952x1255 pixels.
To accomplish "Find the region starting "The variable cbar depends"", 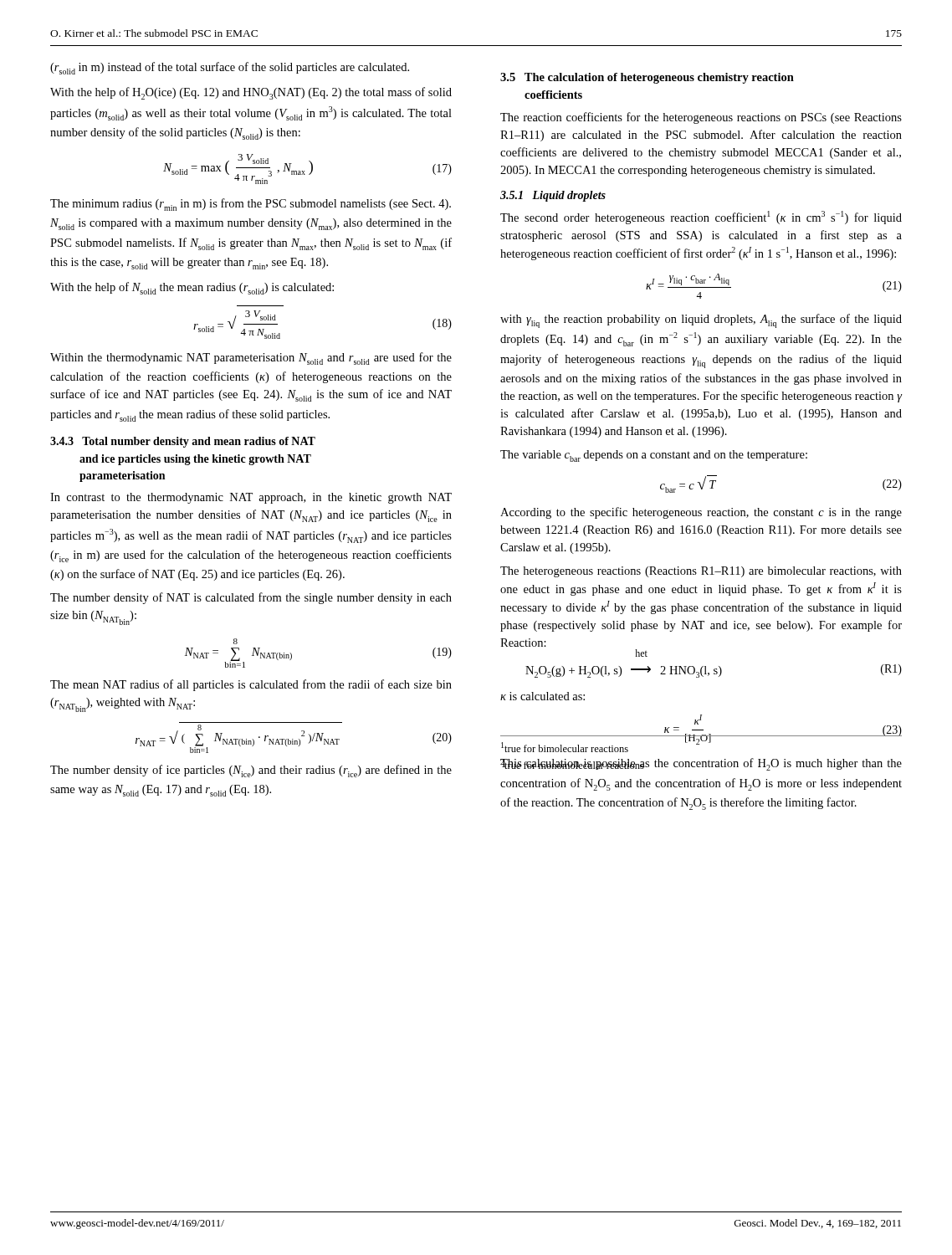I will (701, 456).
